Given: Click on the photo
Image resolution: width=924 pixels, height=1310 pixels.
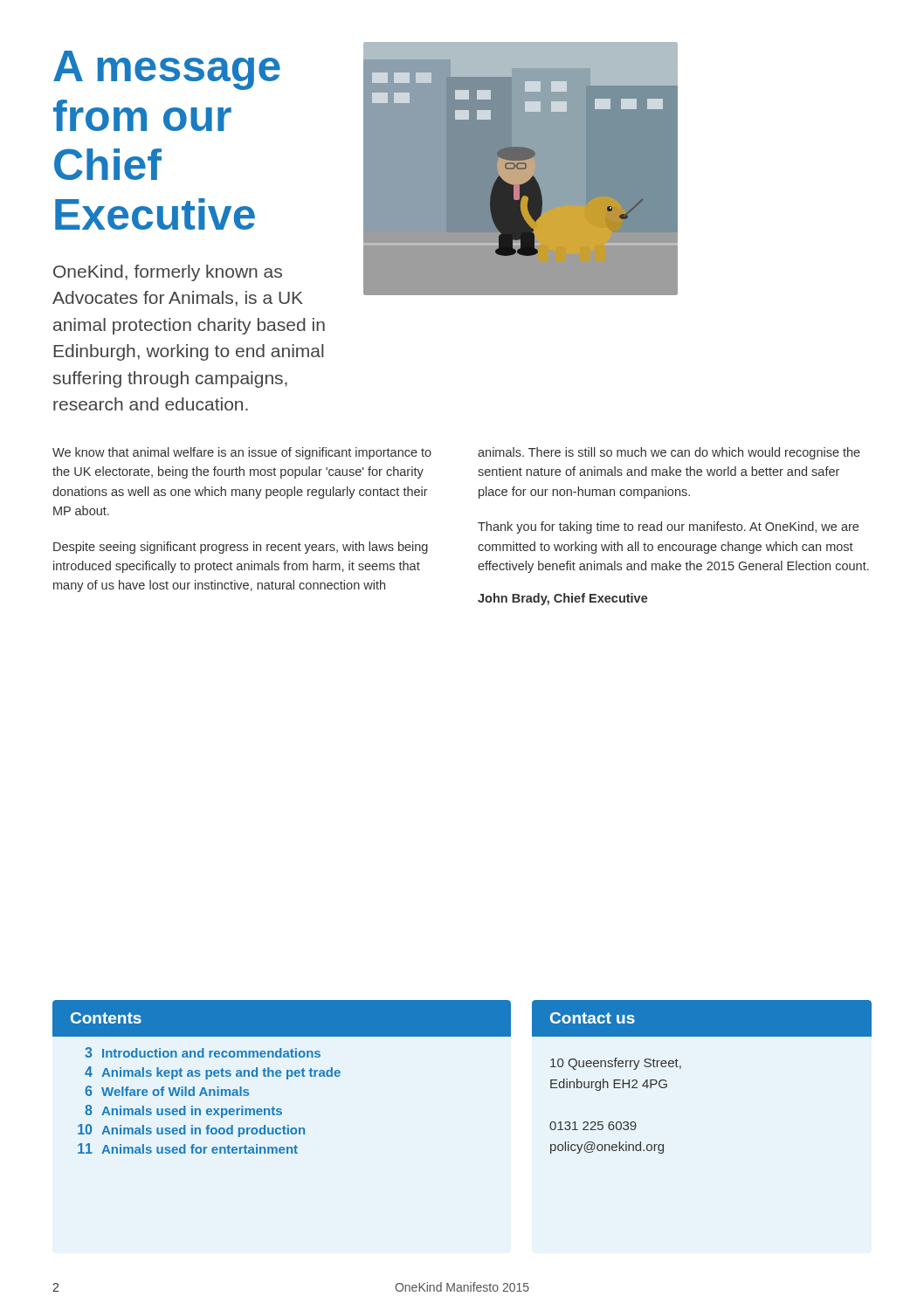Looking at the screenshot, I should tap(521, 169).
